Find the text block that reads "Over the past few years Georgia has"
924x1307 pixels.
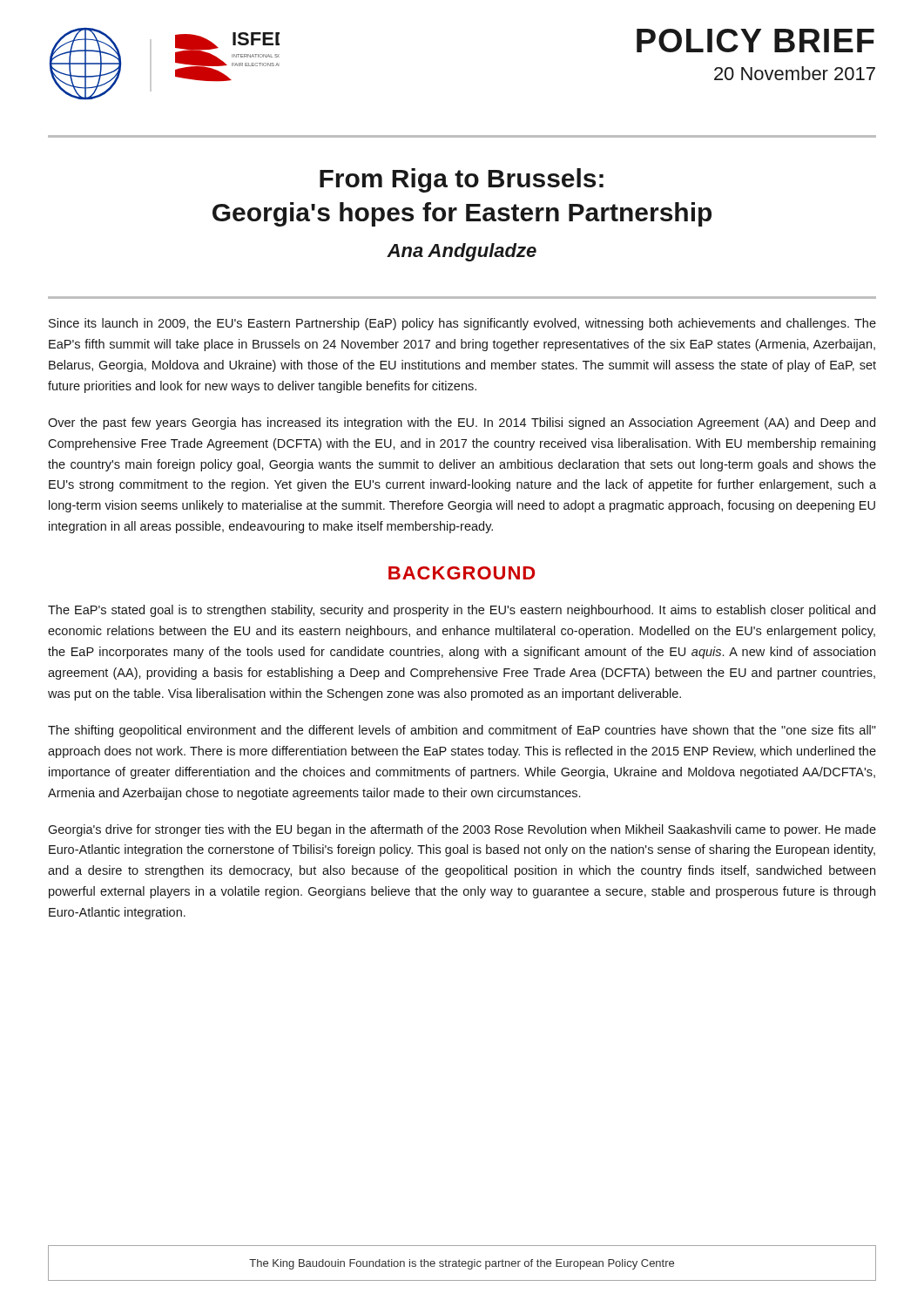point(462,474)
